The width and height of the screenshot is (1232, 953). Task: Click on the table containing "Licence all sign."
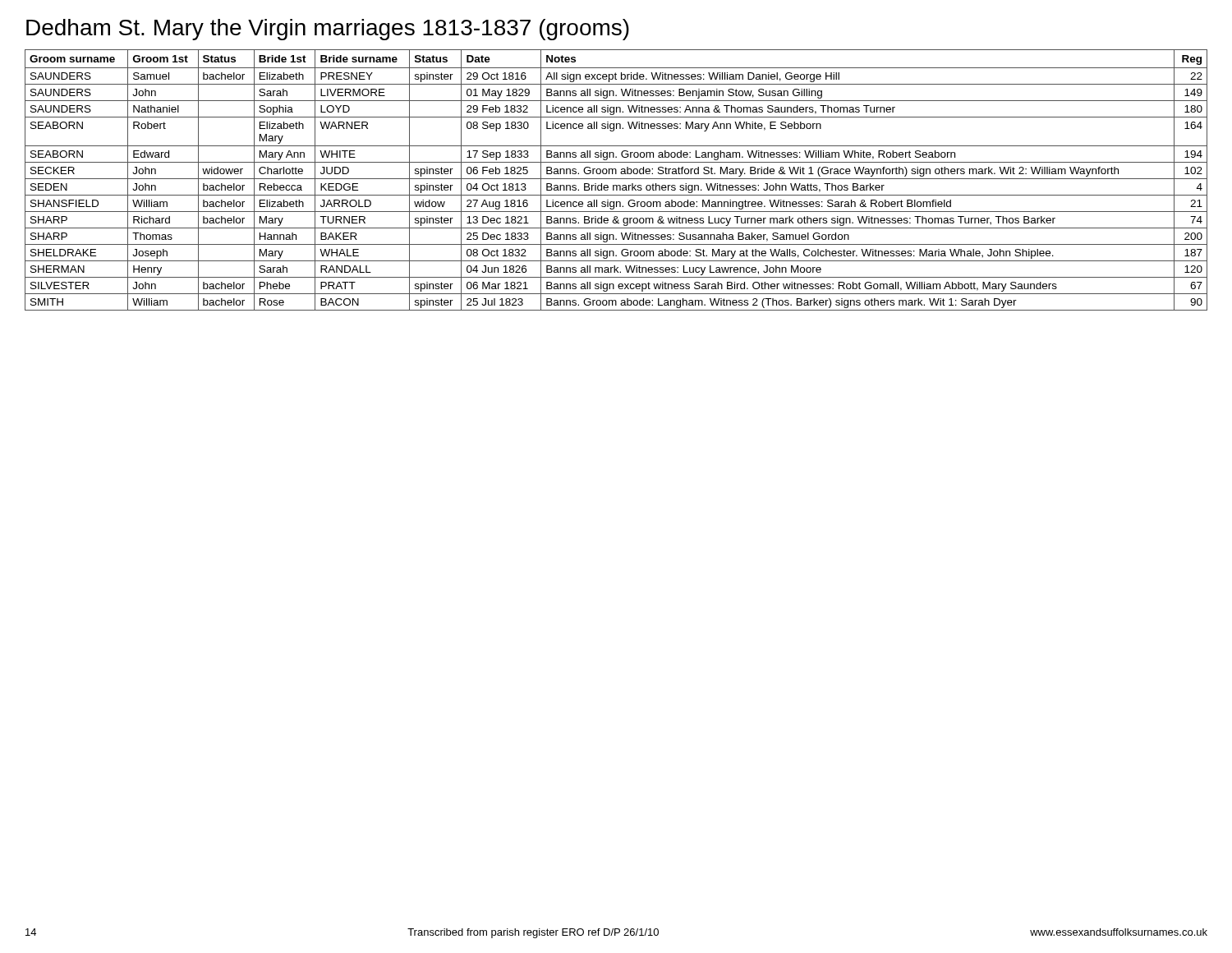[x=616, y=180]
